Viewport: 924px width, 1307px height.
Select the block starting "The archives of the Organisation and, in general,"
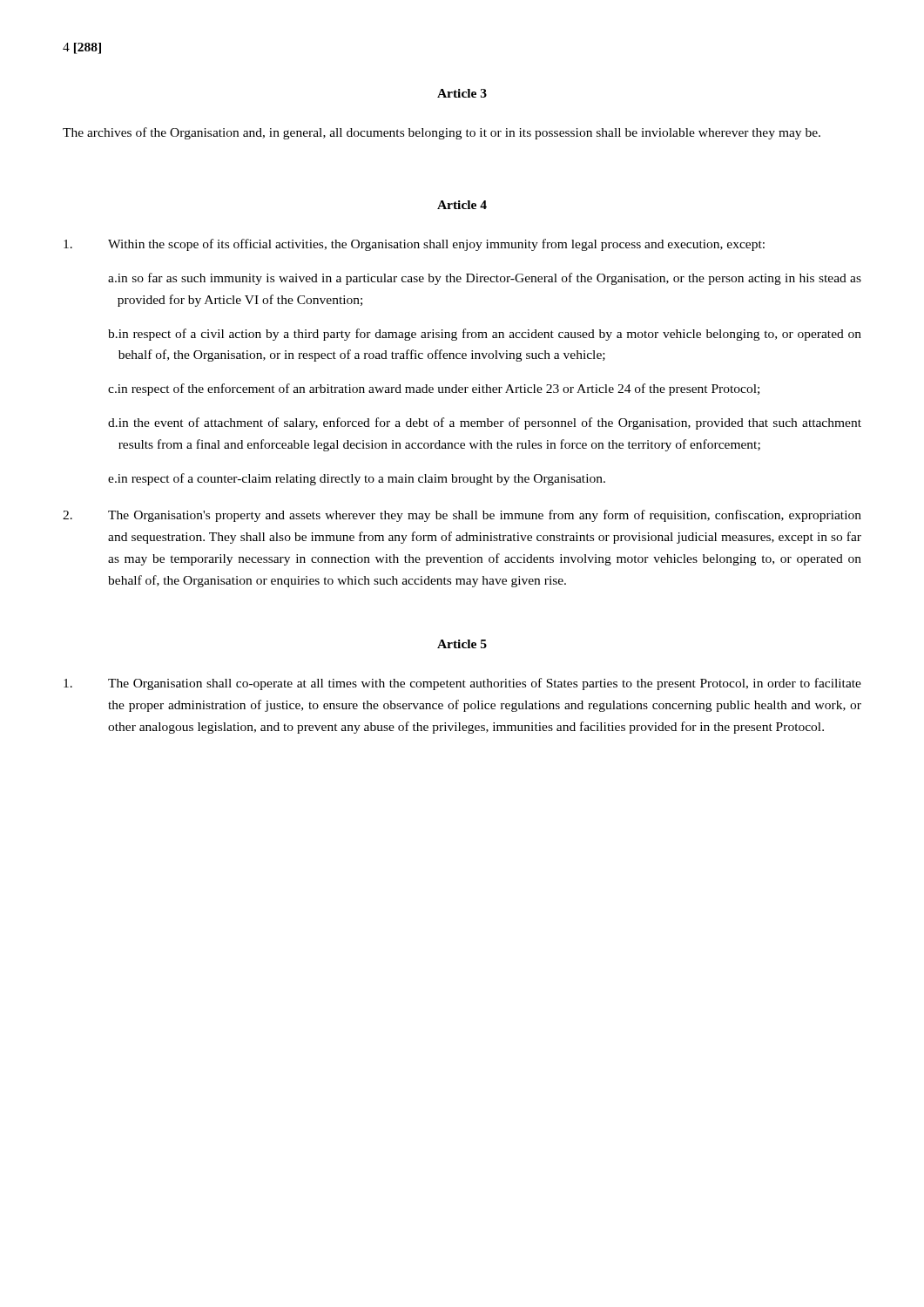pos(442,132)
